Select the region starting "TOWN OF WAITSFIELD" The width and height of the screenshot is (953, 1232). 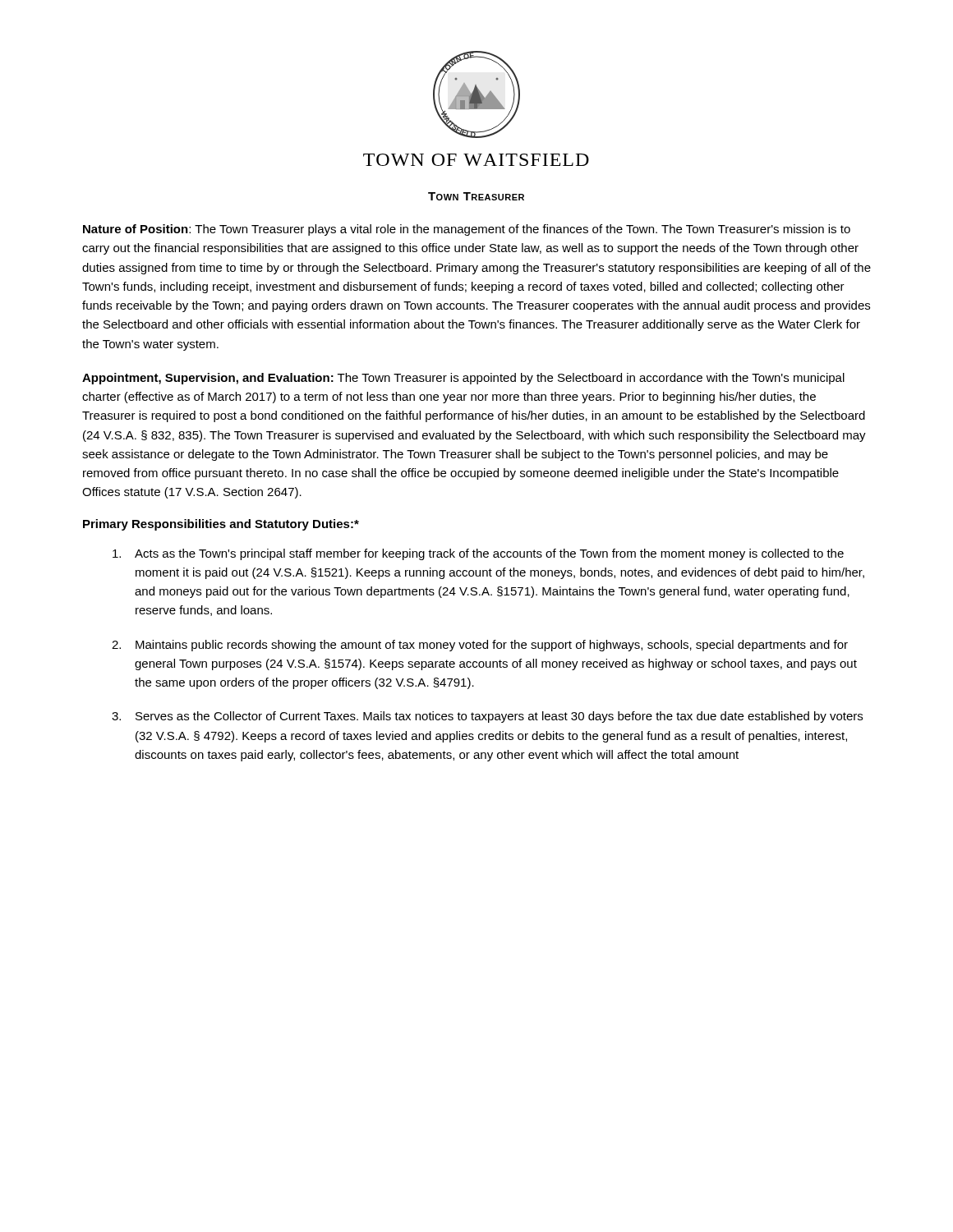(476, 159)
